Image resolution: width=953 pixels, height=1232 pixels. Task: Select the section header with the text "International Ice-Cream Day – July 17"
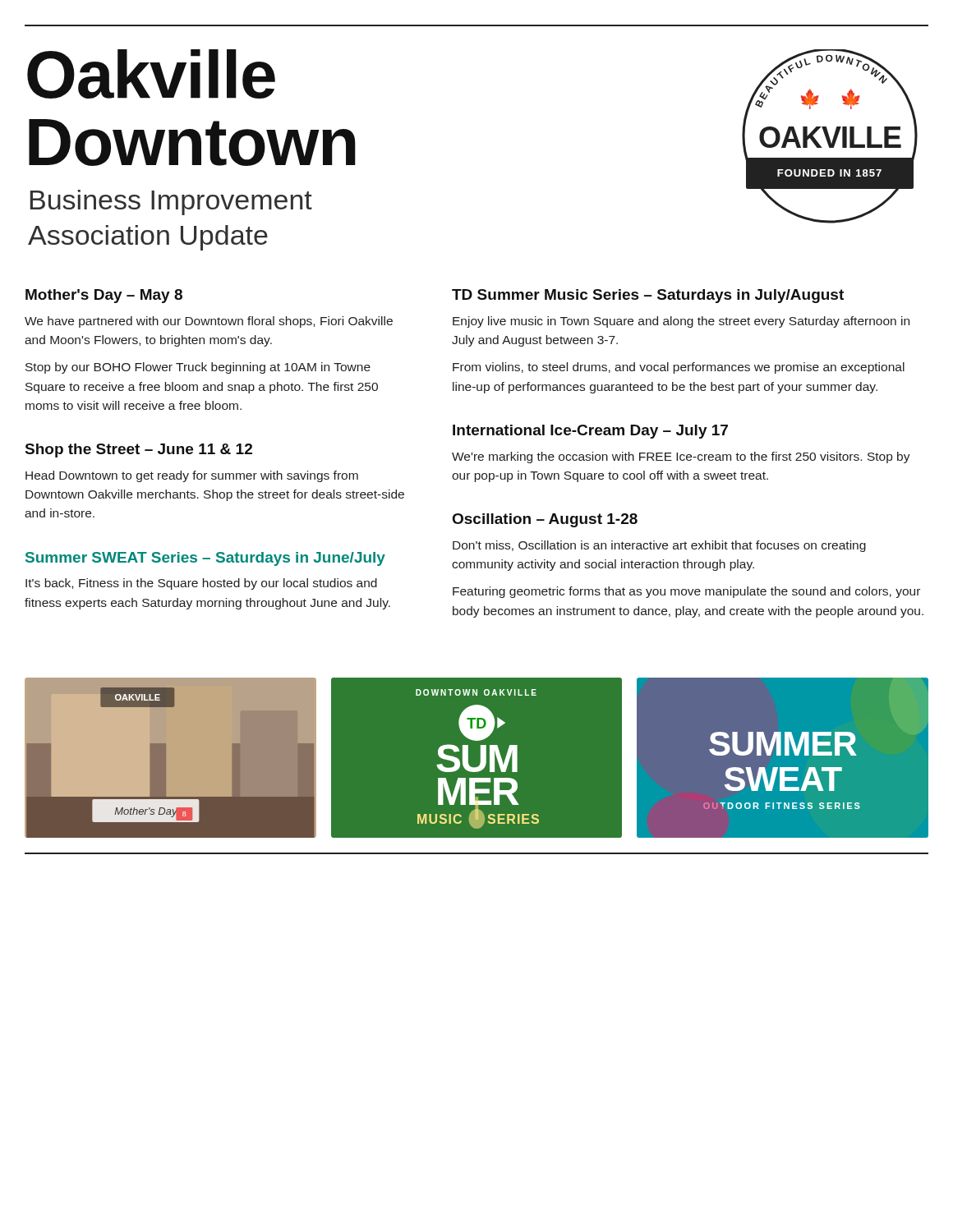(x=690, y=430)
